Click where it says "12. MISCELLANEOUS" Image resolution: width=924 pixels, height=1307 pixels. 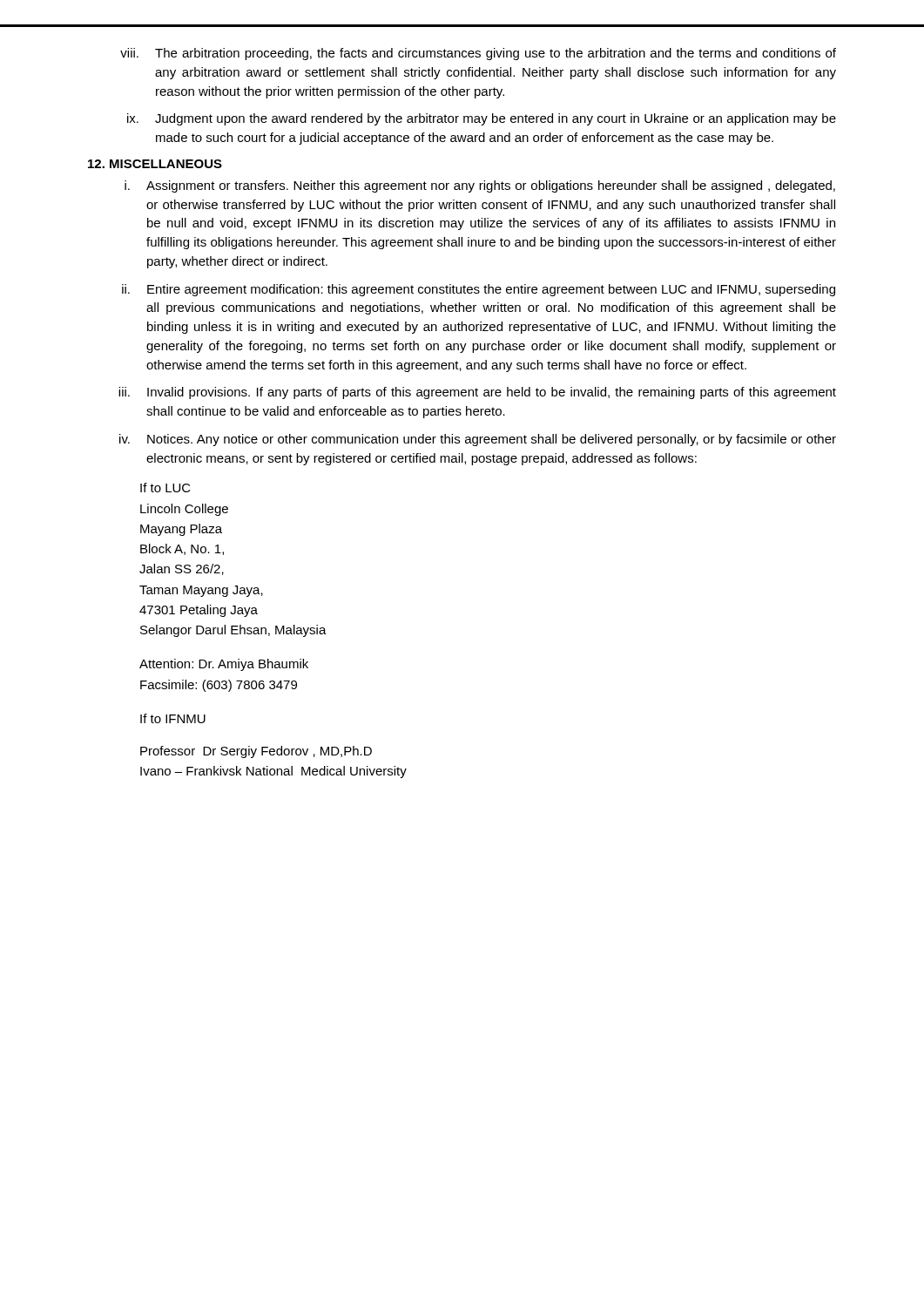click(x=155, y=163)
